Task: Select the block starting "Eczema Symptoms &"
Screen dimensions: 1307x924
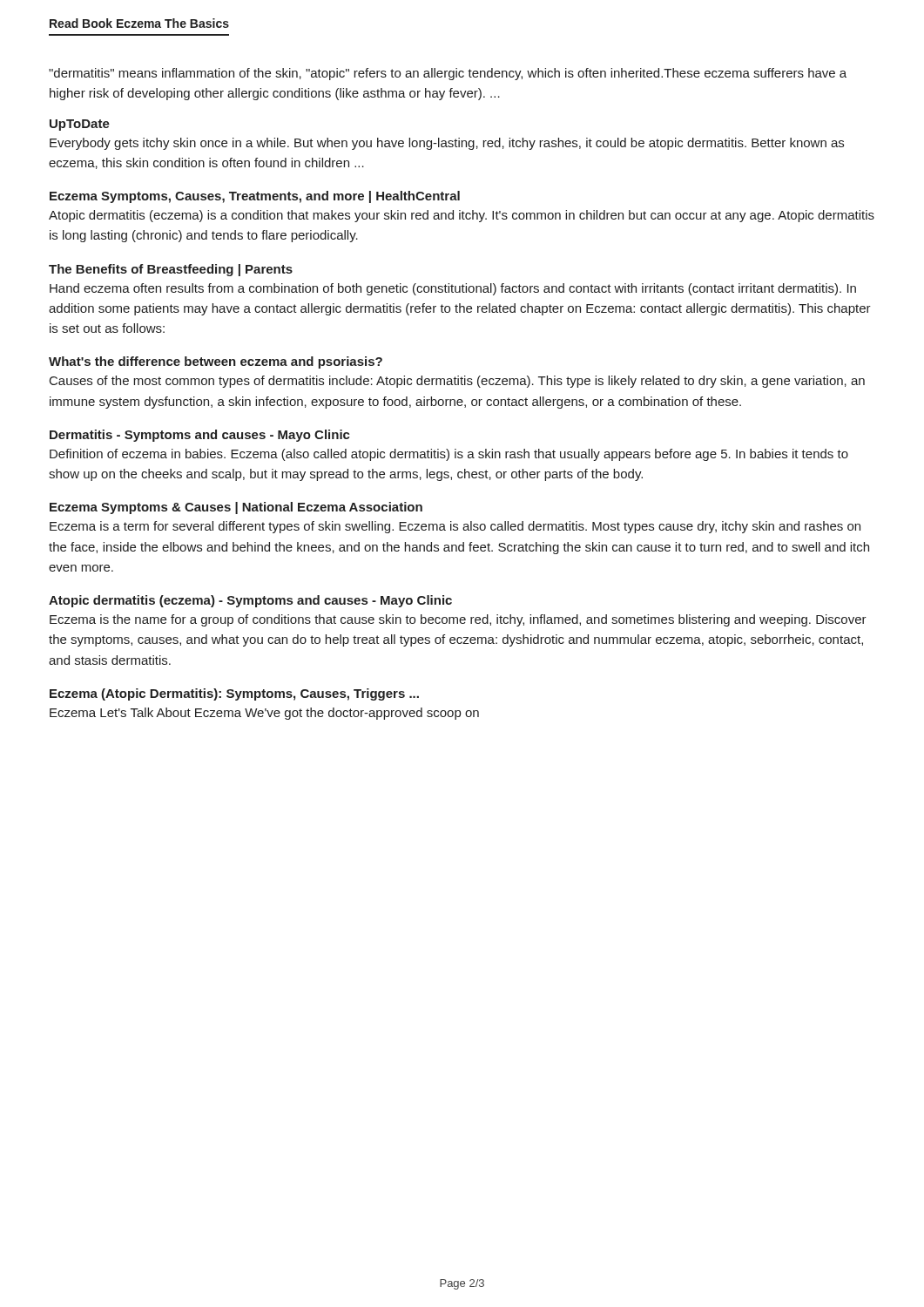Action: click(x=236, y=507)
